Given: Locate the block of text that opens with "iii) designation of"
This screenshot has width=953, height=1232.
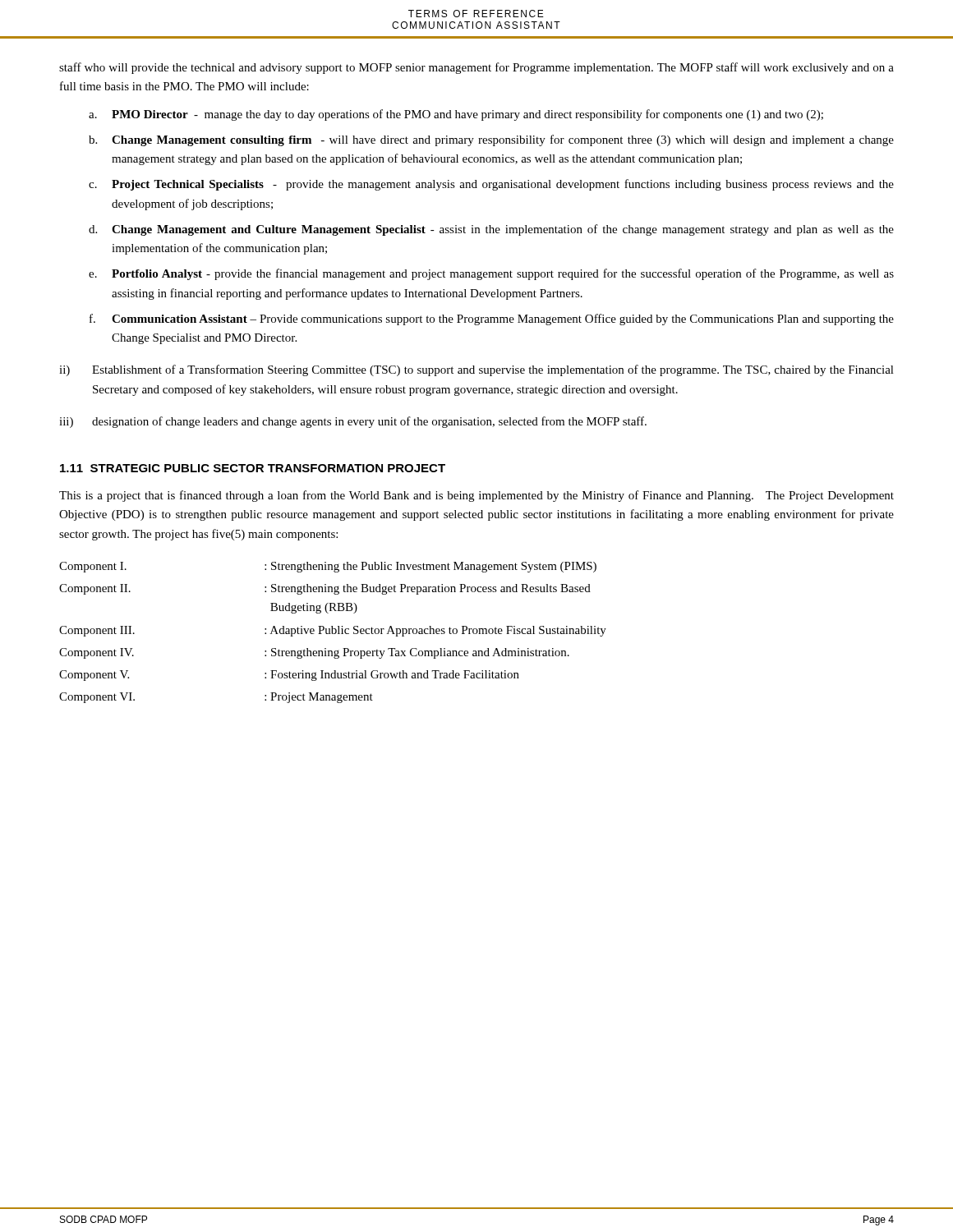Looking at the screenshot, I should coord(476,422).
